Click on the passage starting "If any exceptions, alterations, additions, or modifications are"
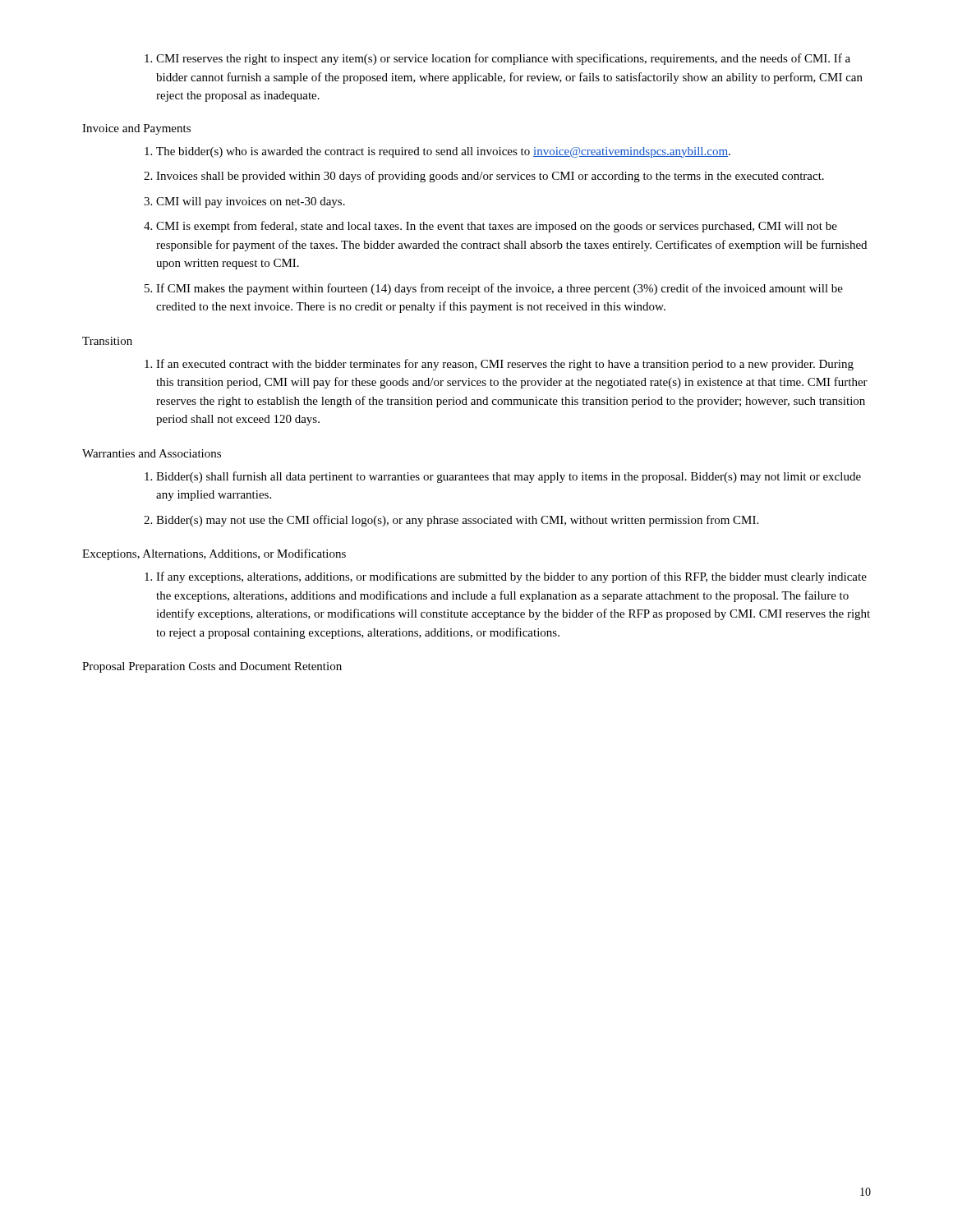Screen dimensions: 1232x953 [x=501, y=605]
